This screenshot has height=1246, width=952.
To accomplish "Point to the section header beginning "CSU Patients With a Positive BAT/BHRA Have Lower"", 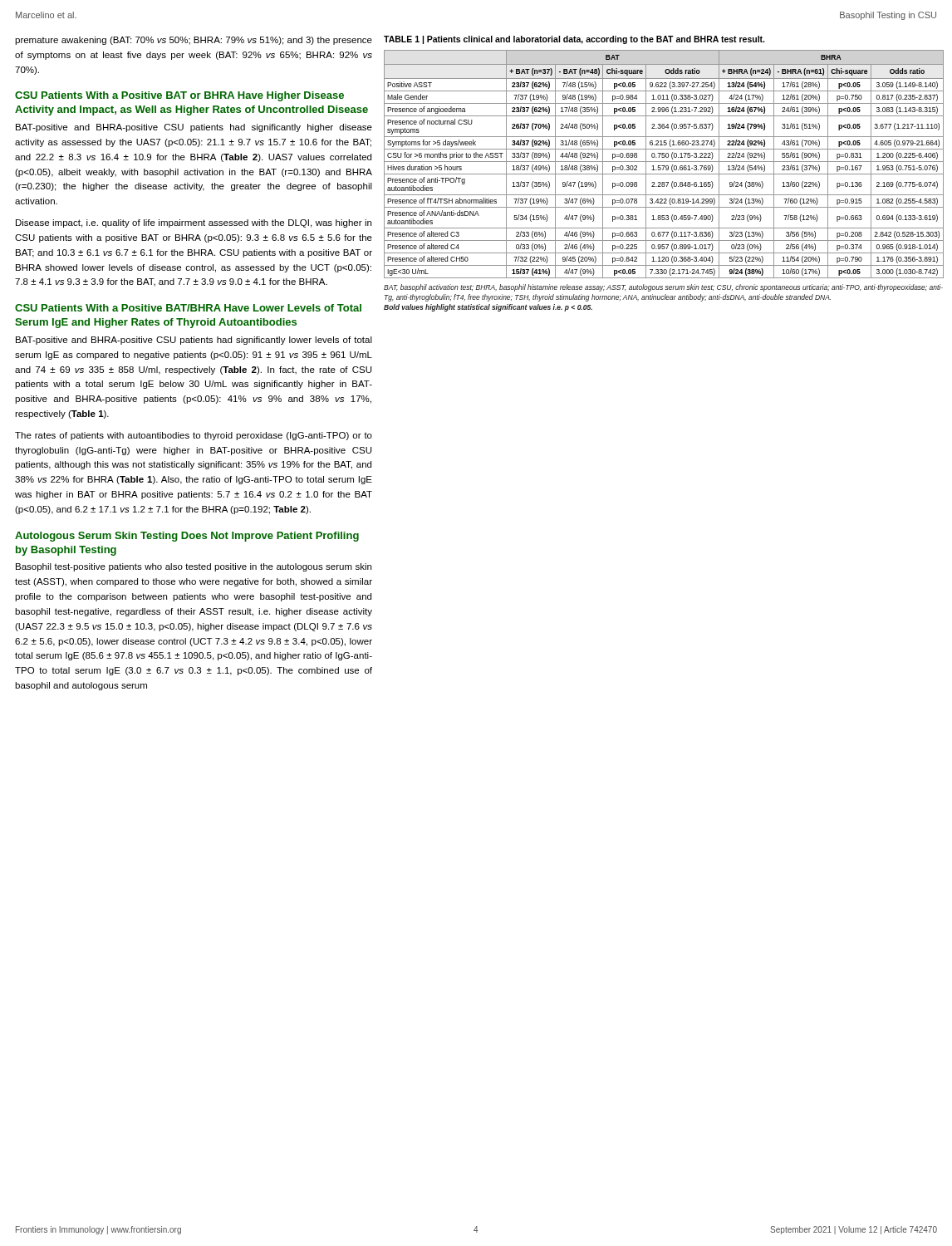I will 189,315.
